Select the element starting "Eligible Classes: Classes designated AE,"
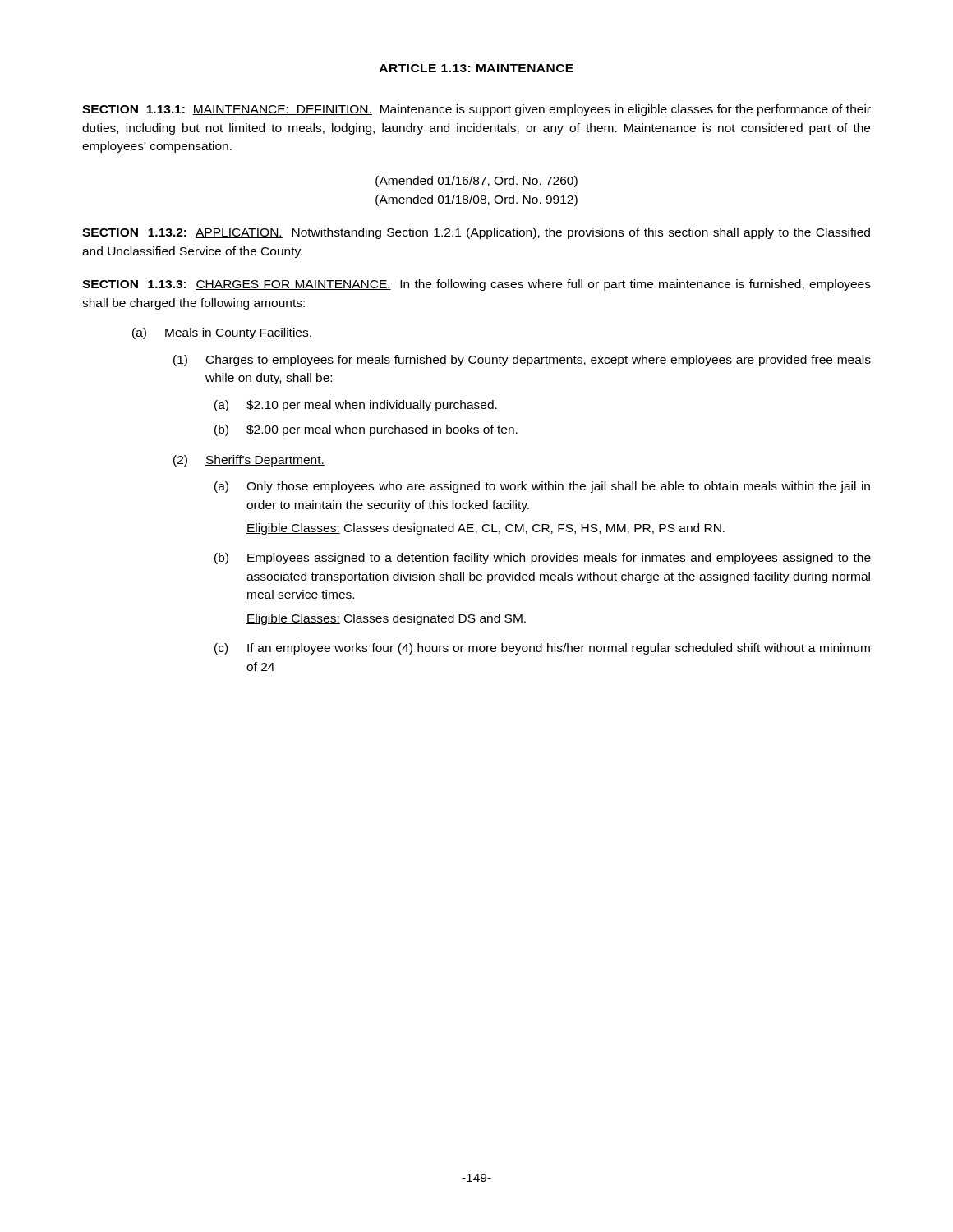 pyautogui.click(x=486, y=528)
